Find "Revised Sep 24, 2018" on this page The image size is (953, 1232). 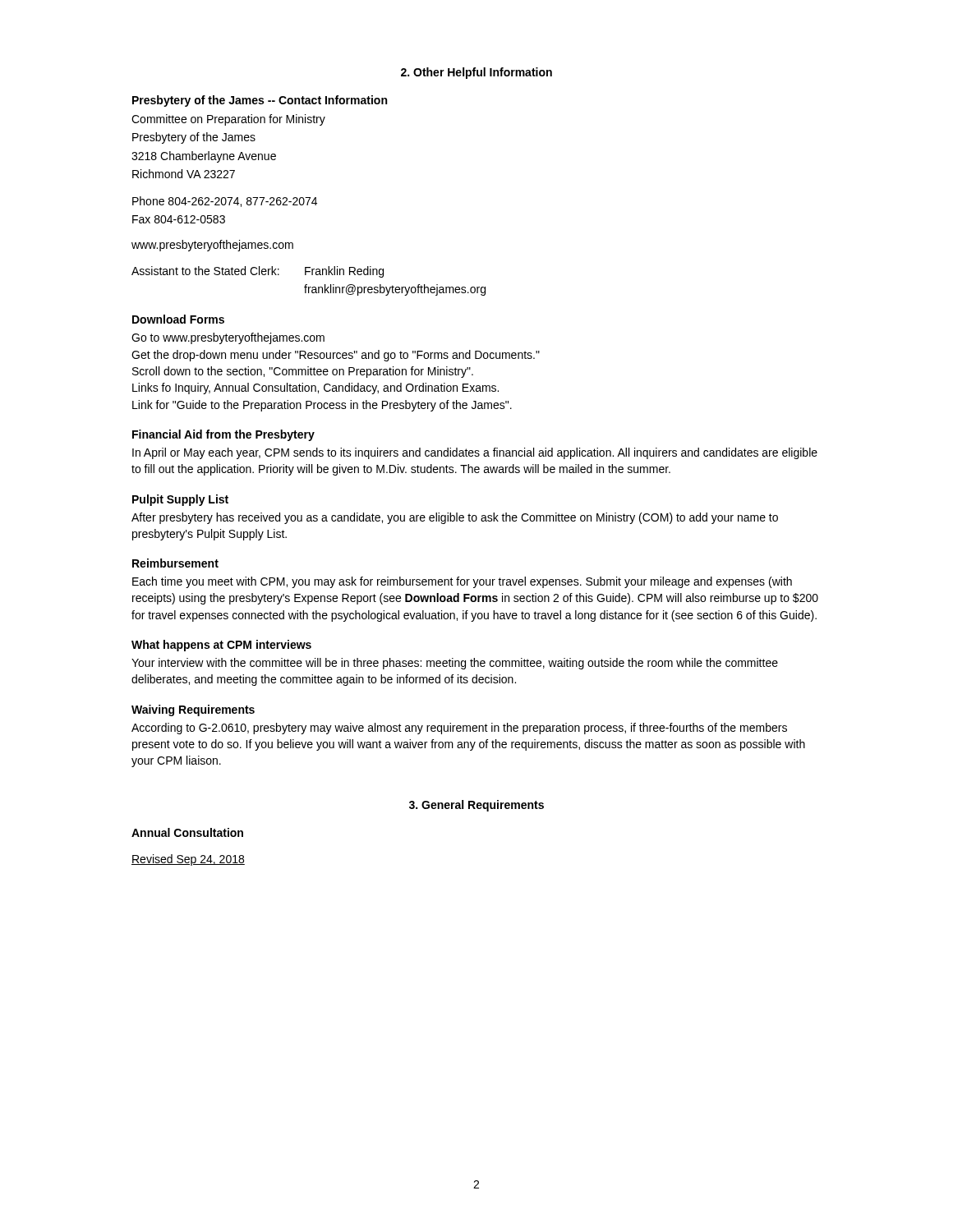pyautogui.click(x=188, y=860)
